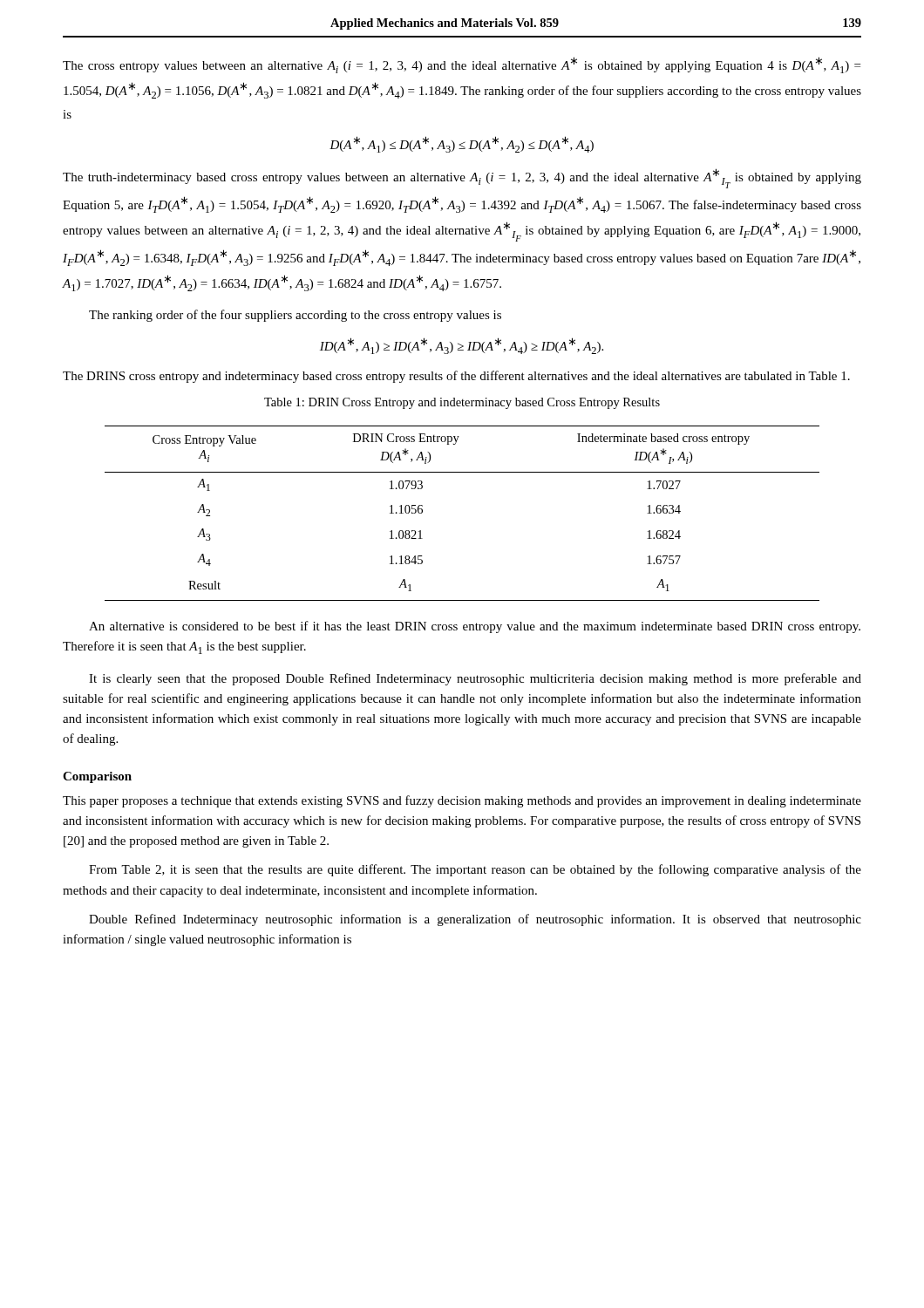Select the table that reads "Indeterminate based cross entropy"
The height and width of the screenshot is (1308, 924).
coord(462,513)
